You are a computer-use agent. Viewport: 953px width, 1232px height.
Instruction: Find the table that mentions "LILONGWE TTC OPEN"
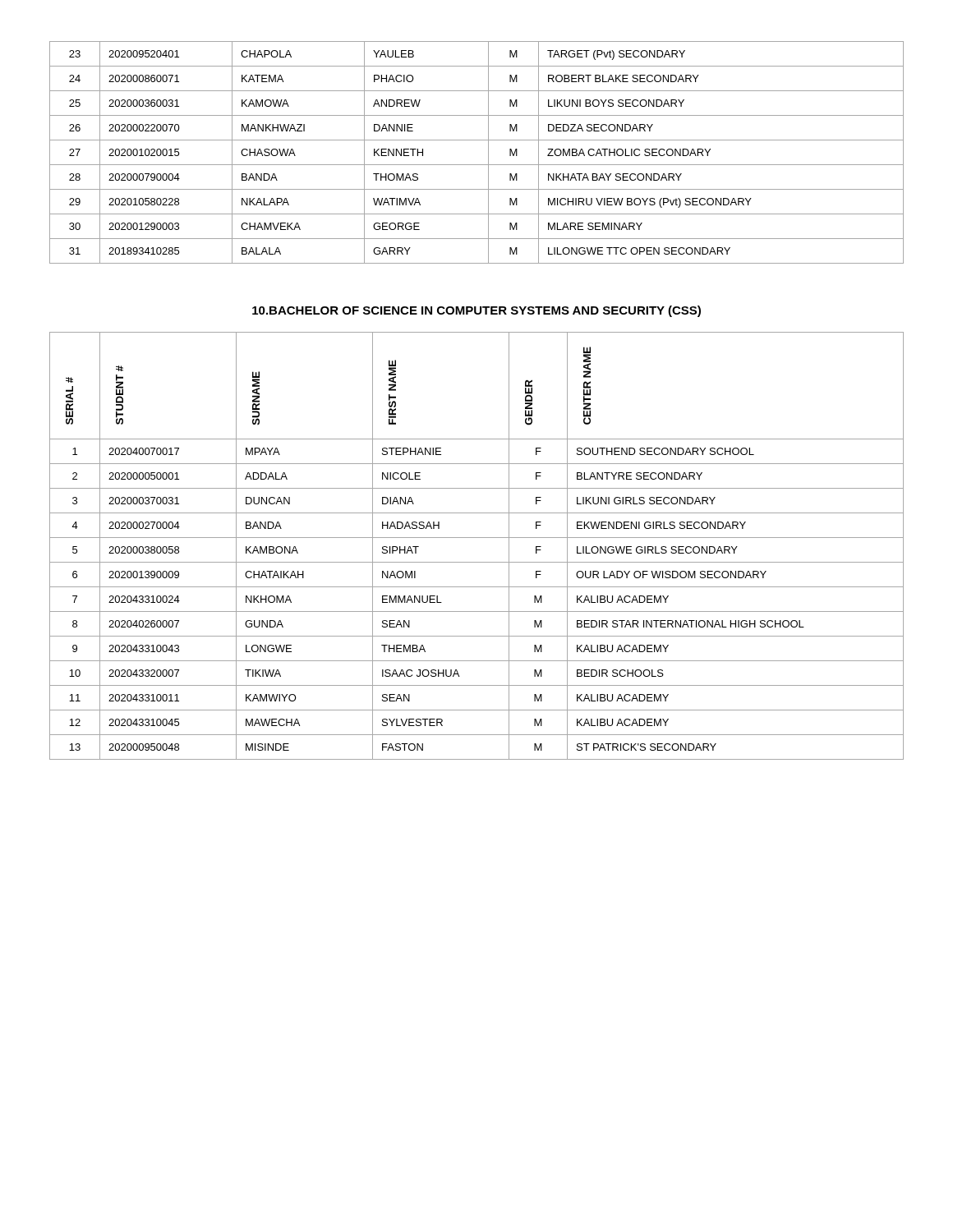(476, 152)
